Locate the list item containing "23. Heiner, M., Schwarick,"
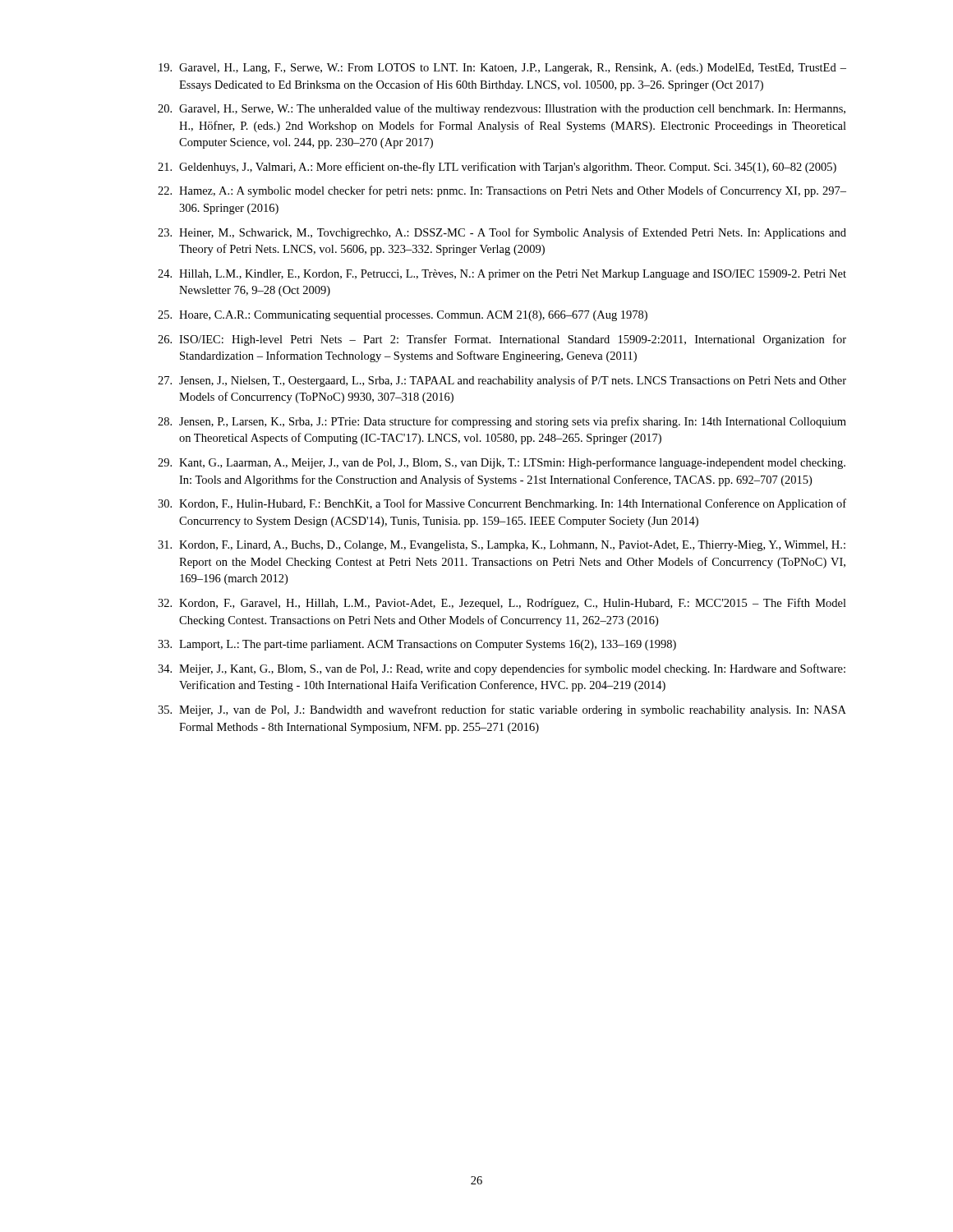This screenshot has height=1232, width=953. [x=494, y=241]
